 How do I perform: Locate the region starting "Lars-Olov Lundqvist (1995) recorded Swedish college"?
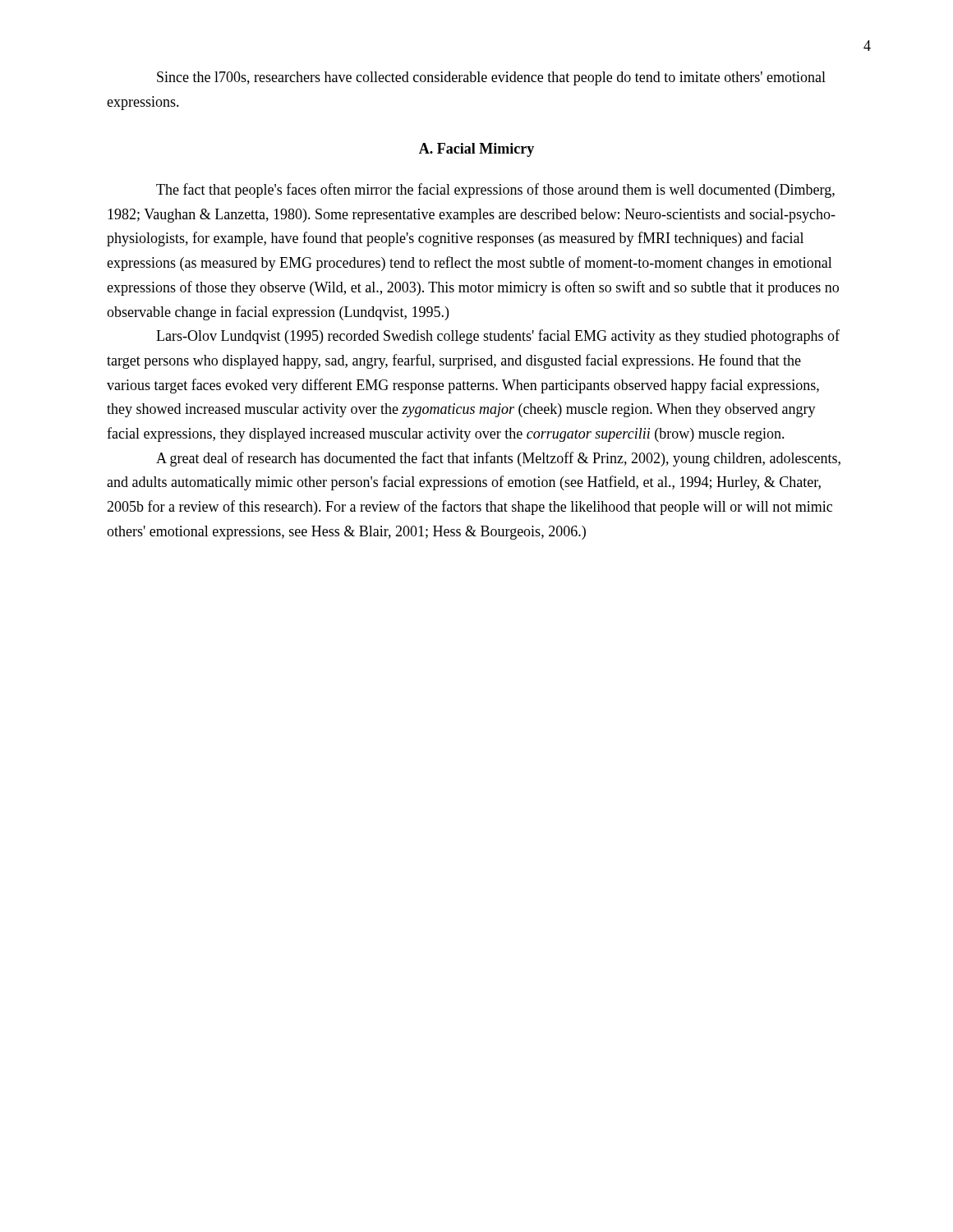point(473,385)
